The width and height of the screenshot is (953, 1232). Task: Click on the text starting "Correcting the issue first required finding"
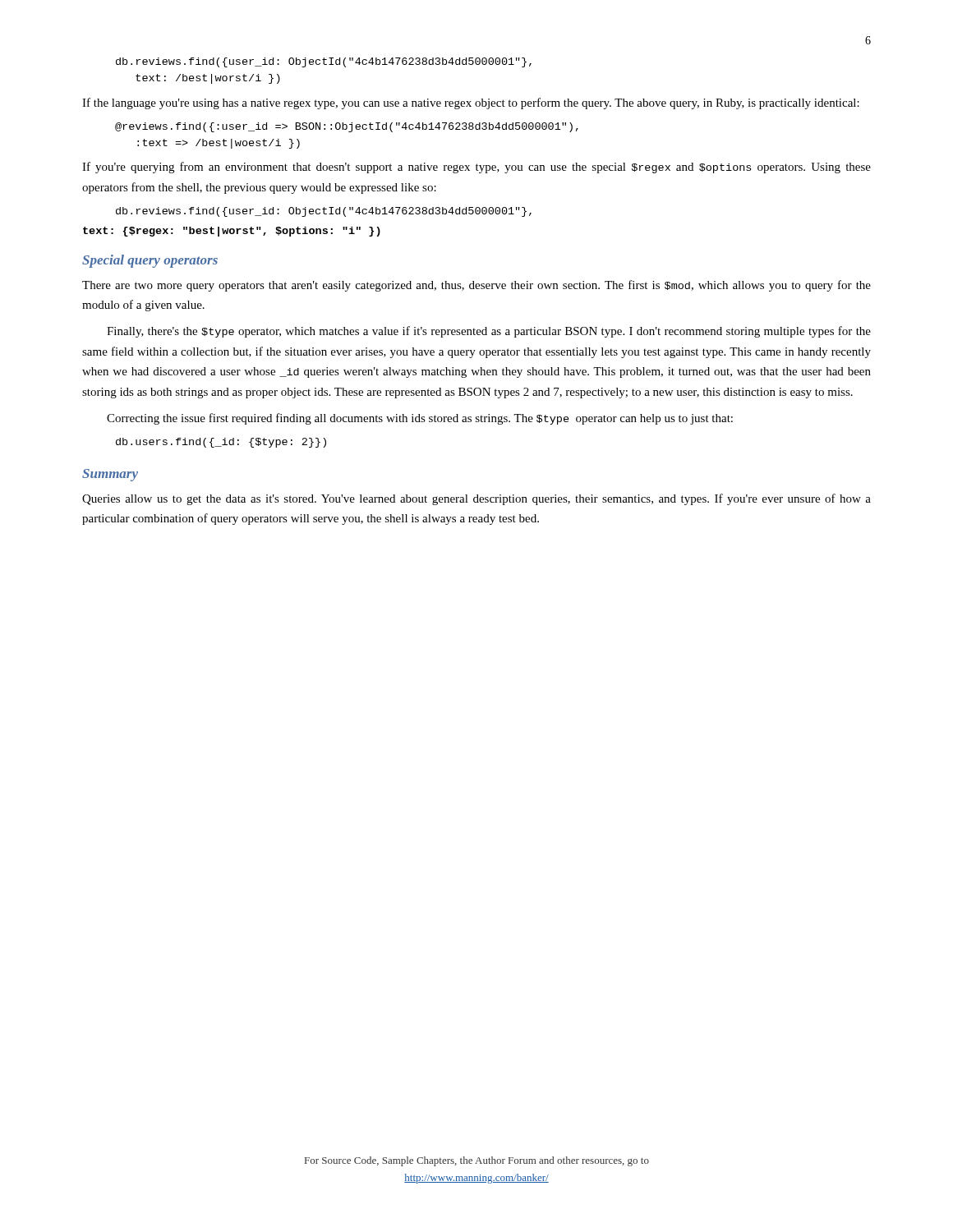[420, 418]
